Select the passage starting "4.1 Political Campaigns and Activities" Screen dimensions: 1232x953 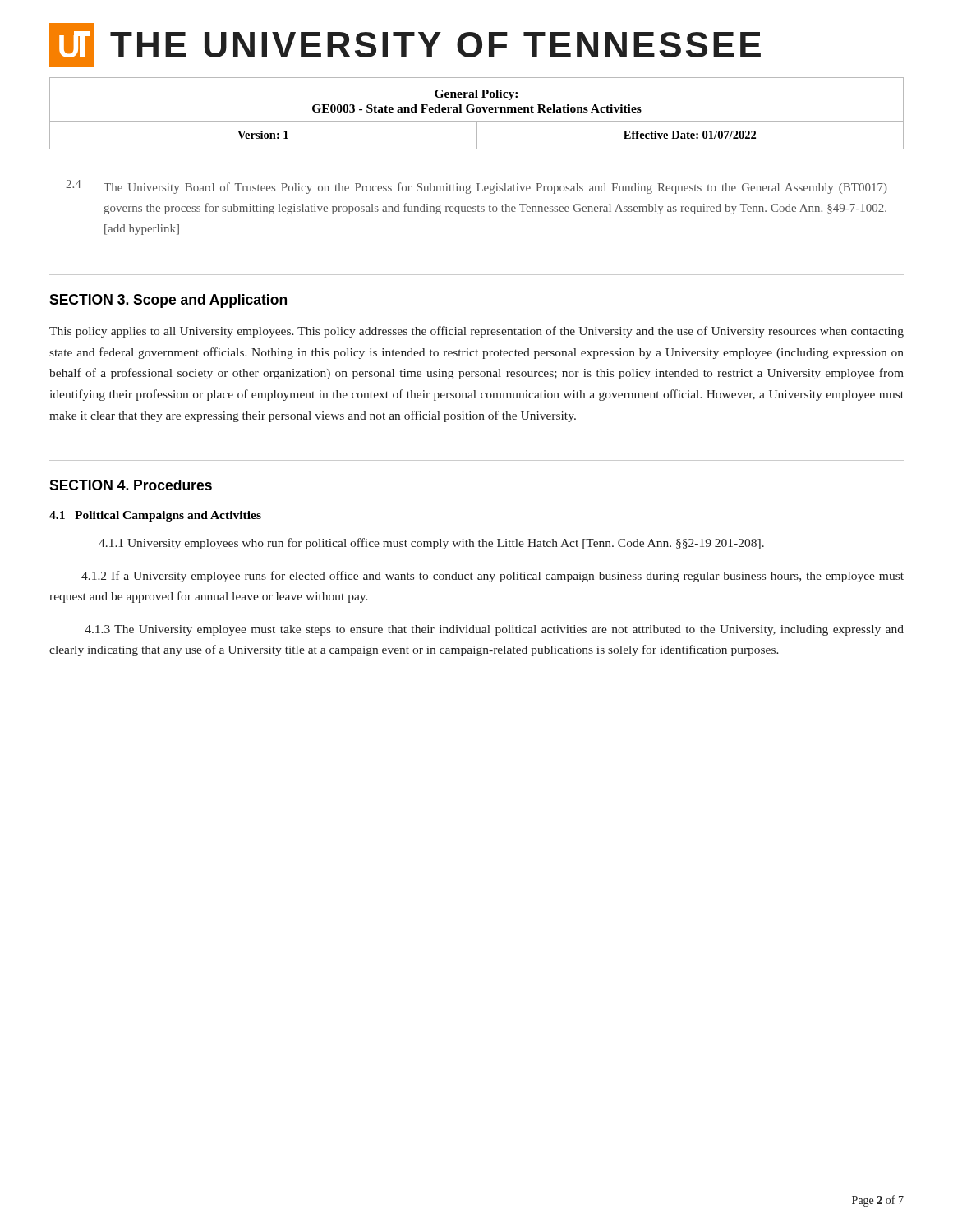pos(155,515)
